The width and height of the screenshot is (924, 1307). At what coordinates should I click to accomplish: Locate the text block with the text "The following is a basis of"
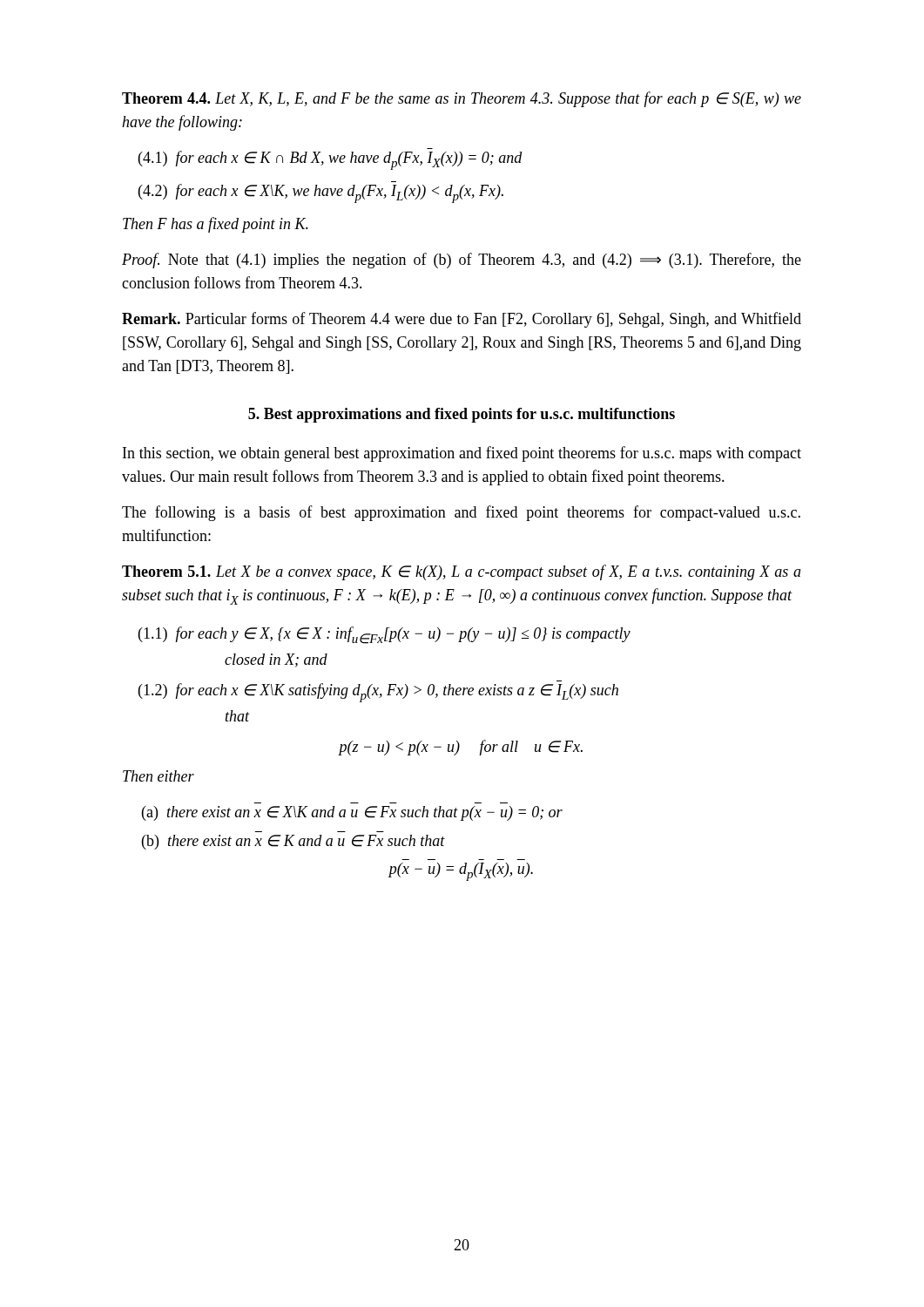[x=462, y=525]
